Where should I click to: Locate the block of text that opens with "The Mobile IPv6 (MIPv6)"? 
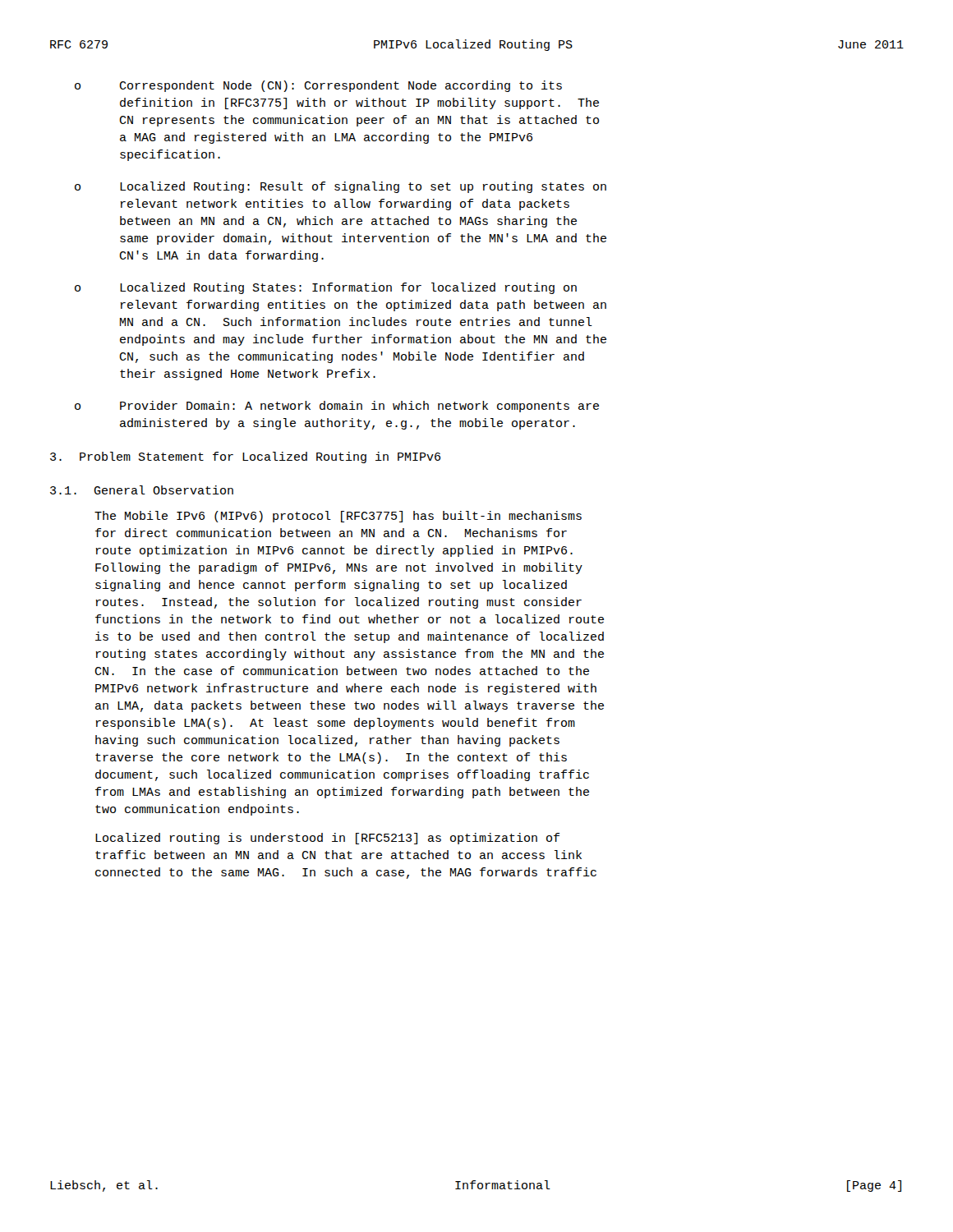click(350, 664)
